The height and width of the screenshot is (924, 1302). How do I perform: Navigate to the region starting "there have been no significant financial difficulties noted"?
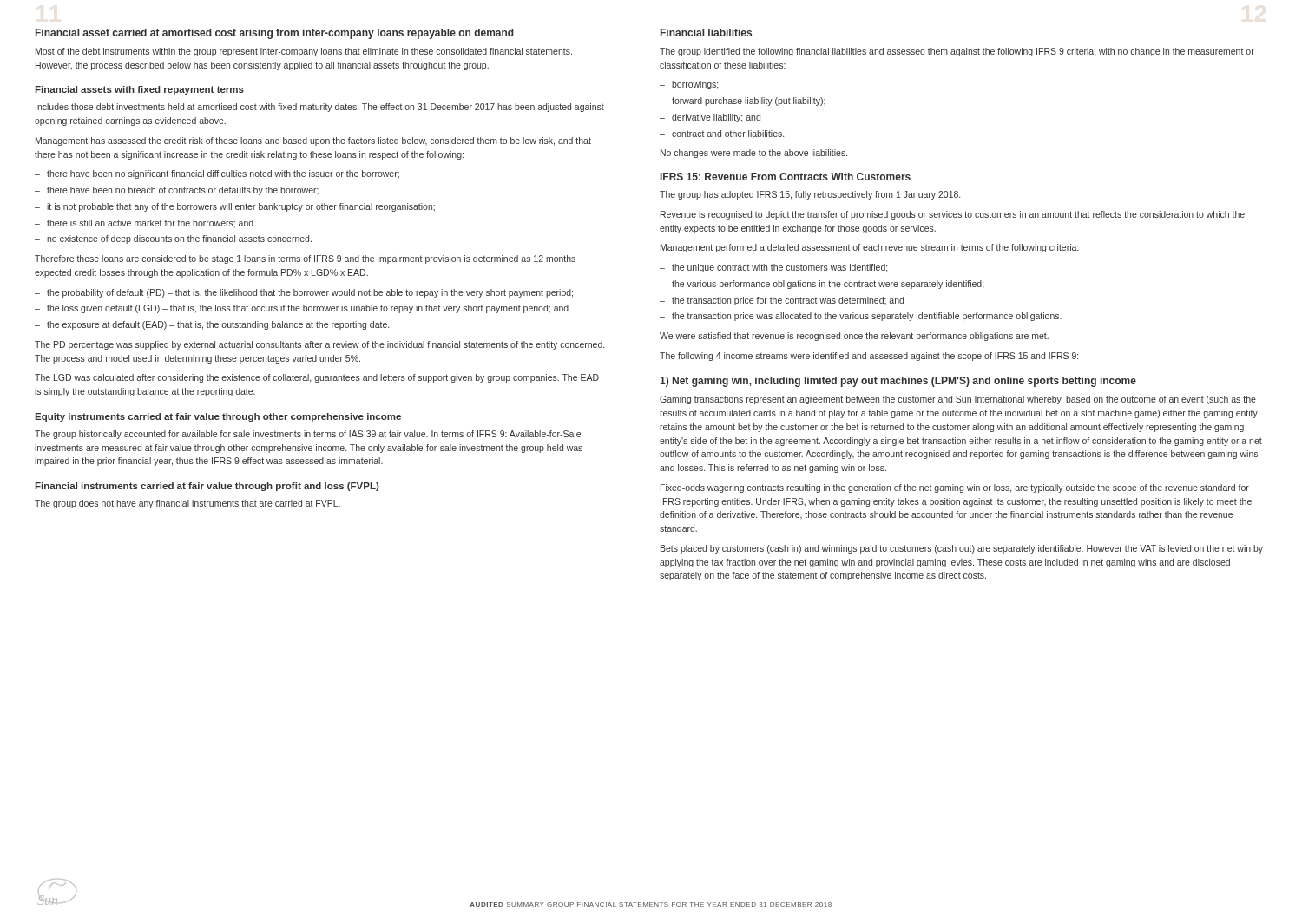[321, 175]
